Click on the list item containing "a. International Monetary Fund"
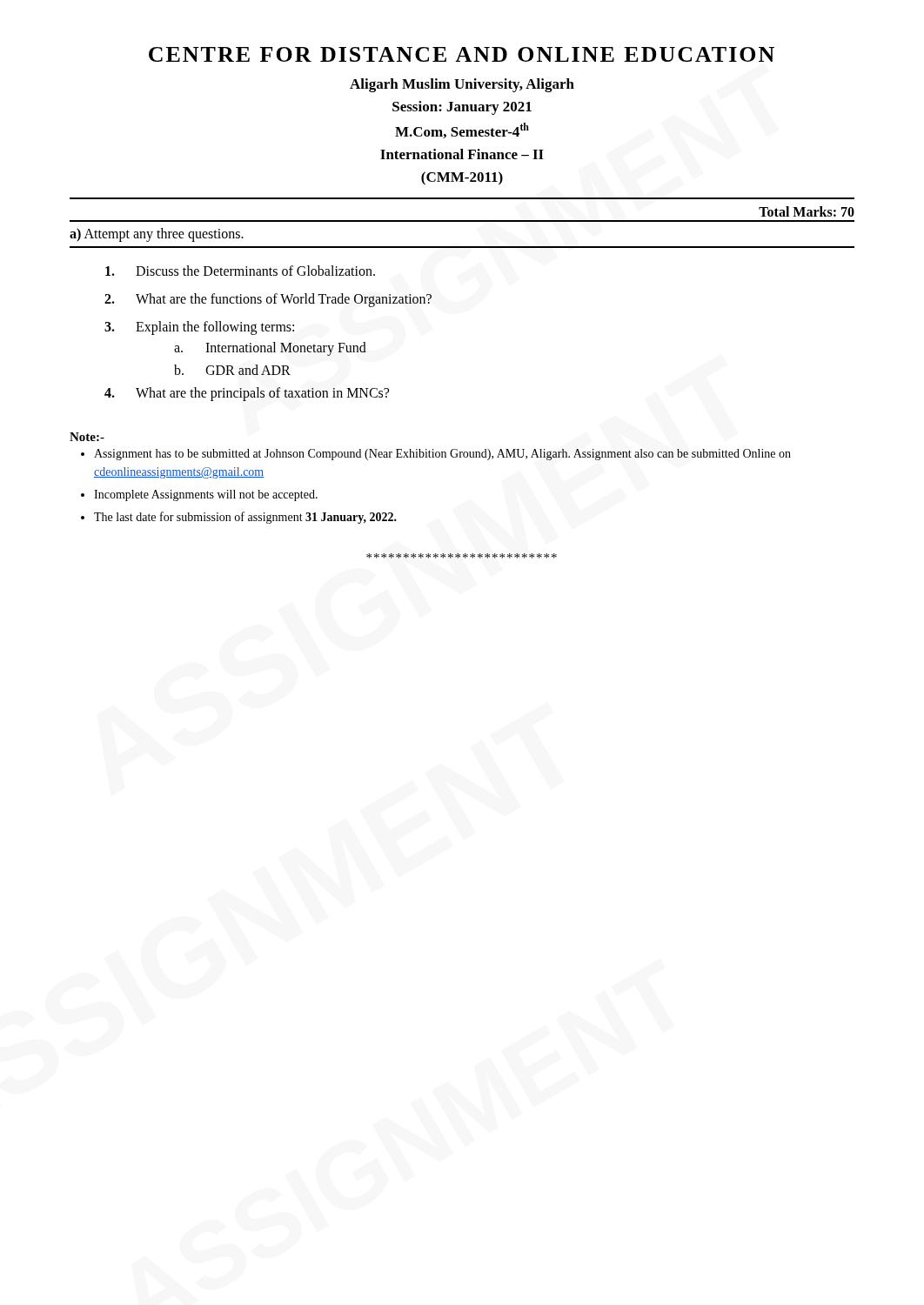 pyautogui.click(x=270, y=348)
